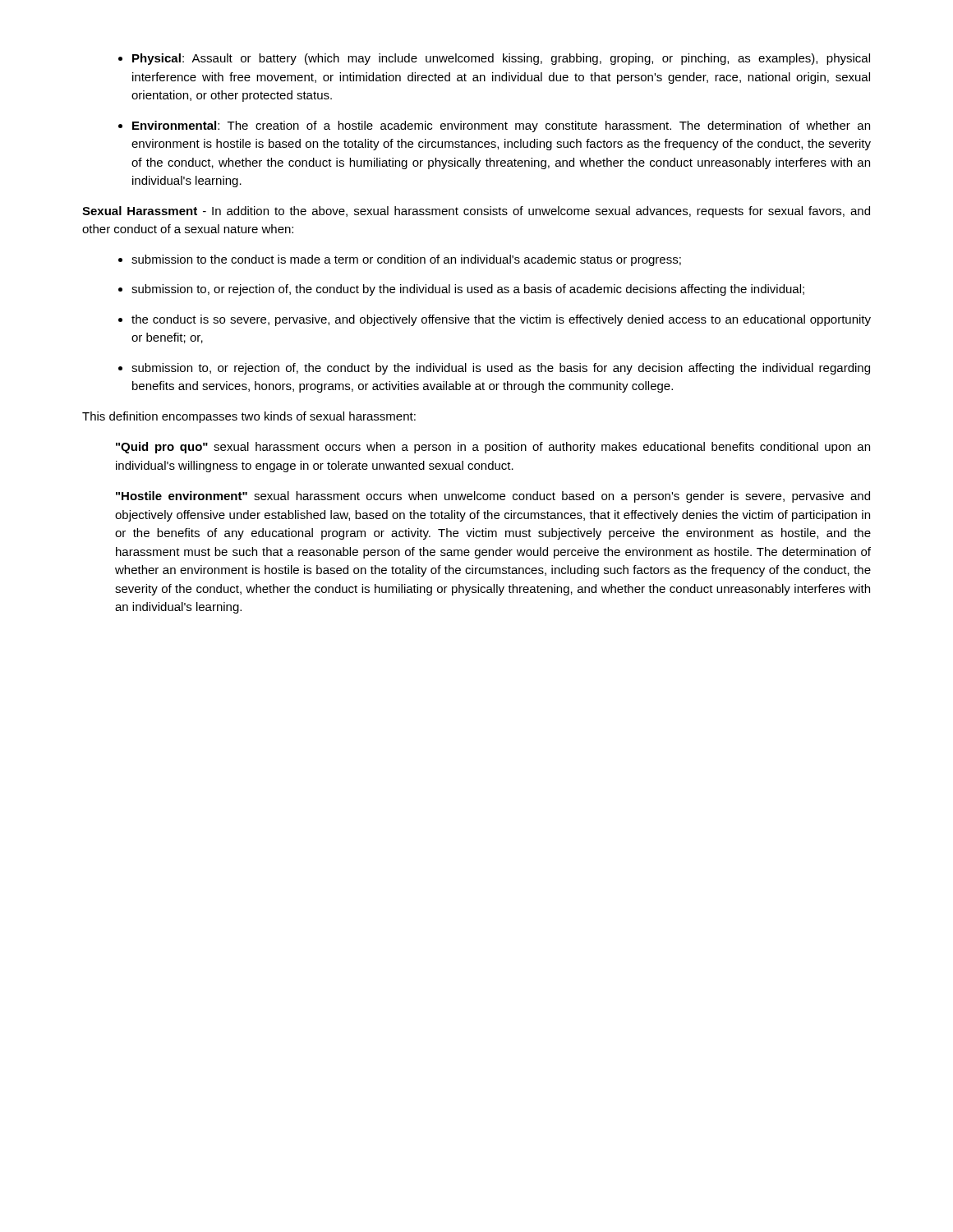
Task: Click on the region starting "the conduct is so severe,"
Action: (476, 329)
